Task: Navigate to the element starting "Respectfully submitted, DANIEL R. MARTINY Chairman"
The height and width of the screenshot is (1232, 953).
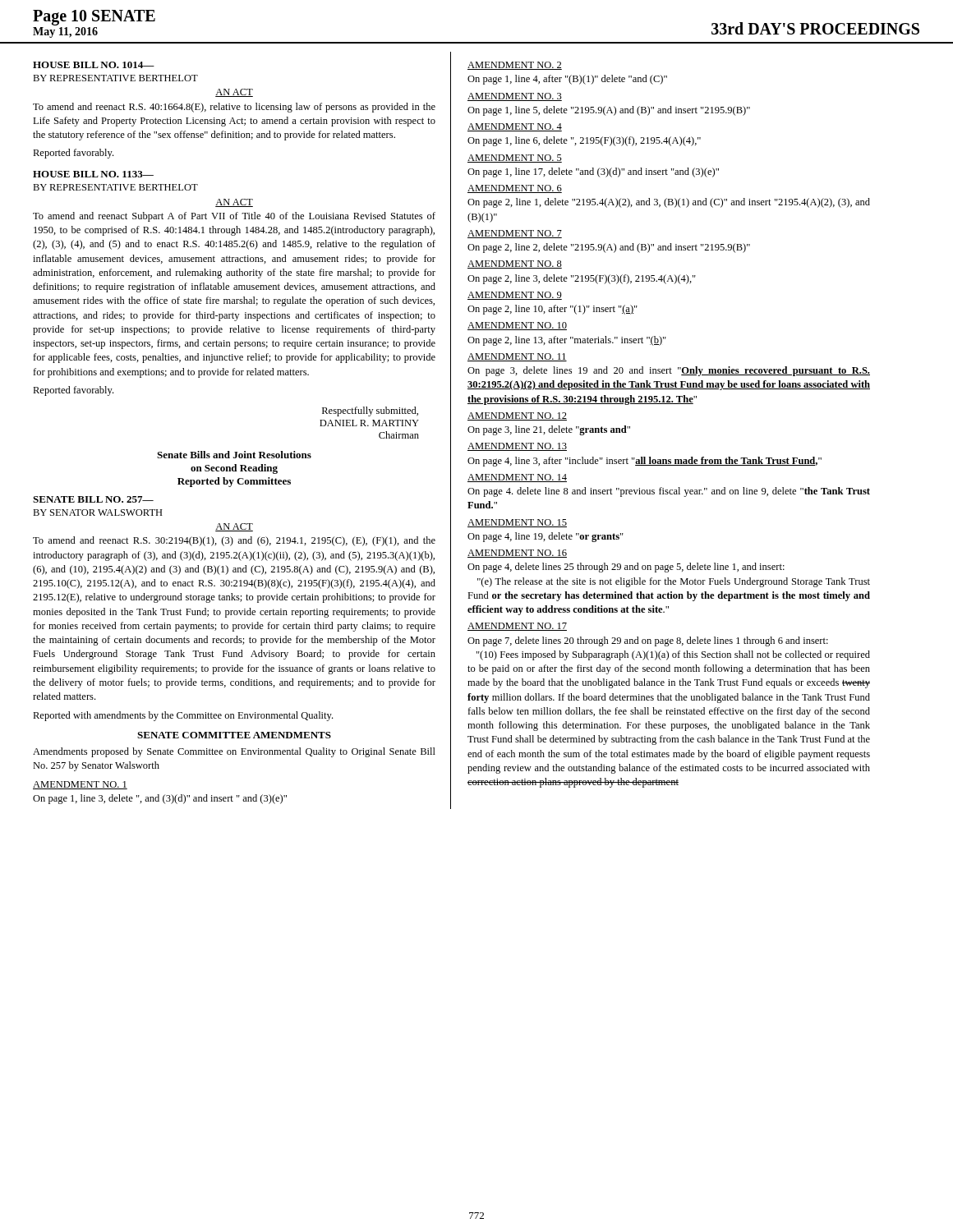Action: tap(369, 423)
